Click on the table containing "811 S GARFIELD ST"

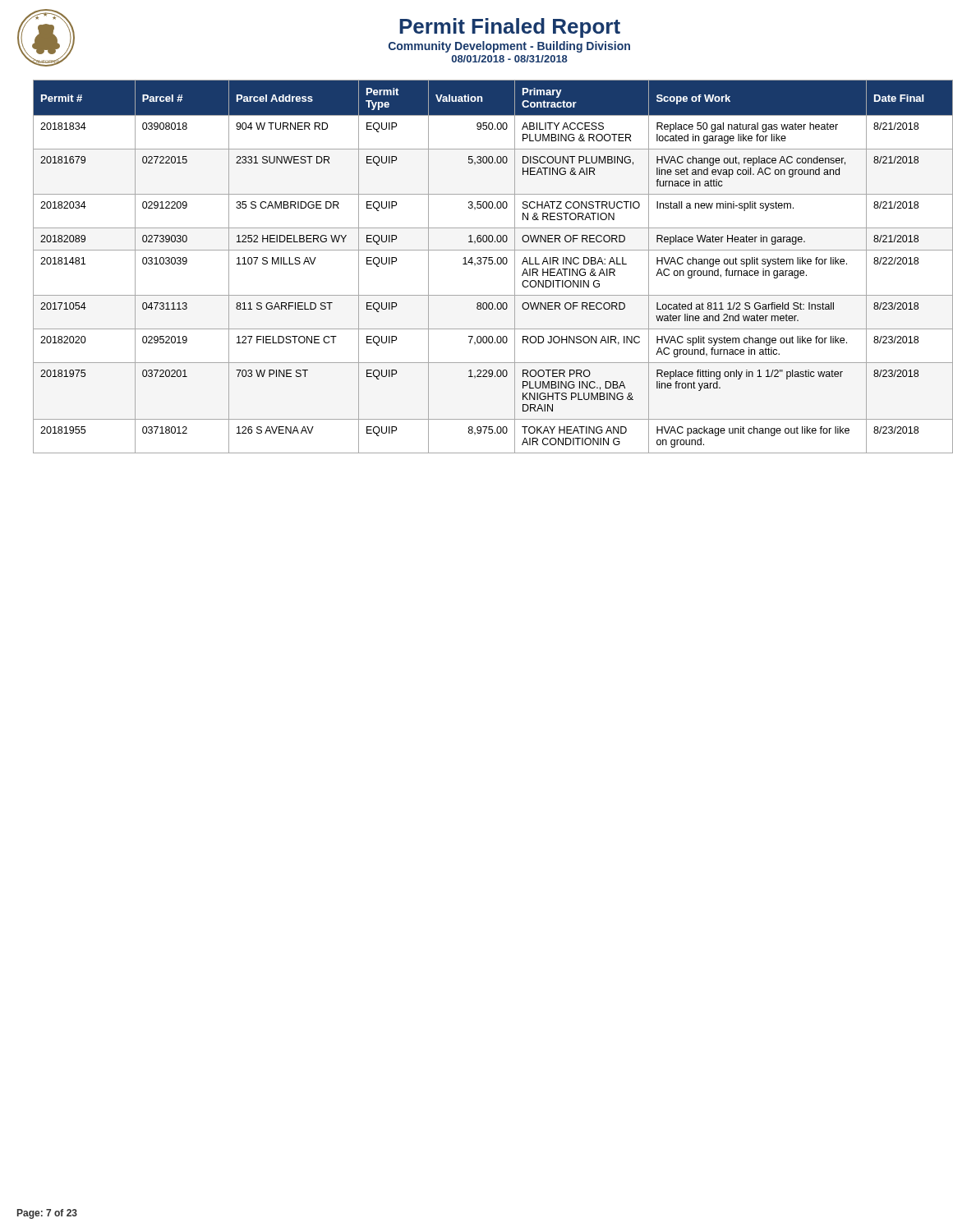[476, 267]
